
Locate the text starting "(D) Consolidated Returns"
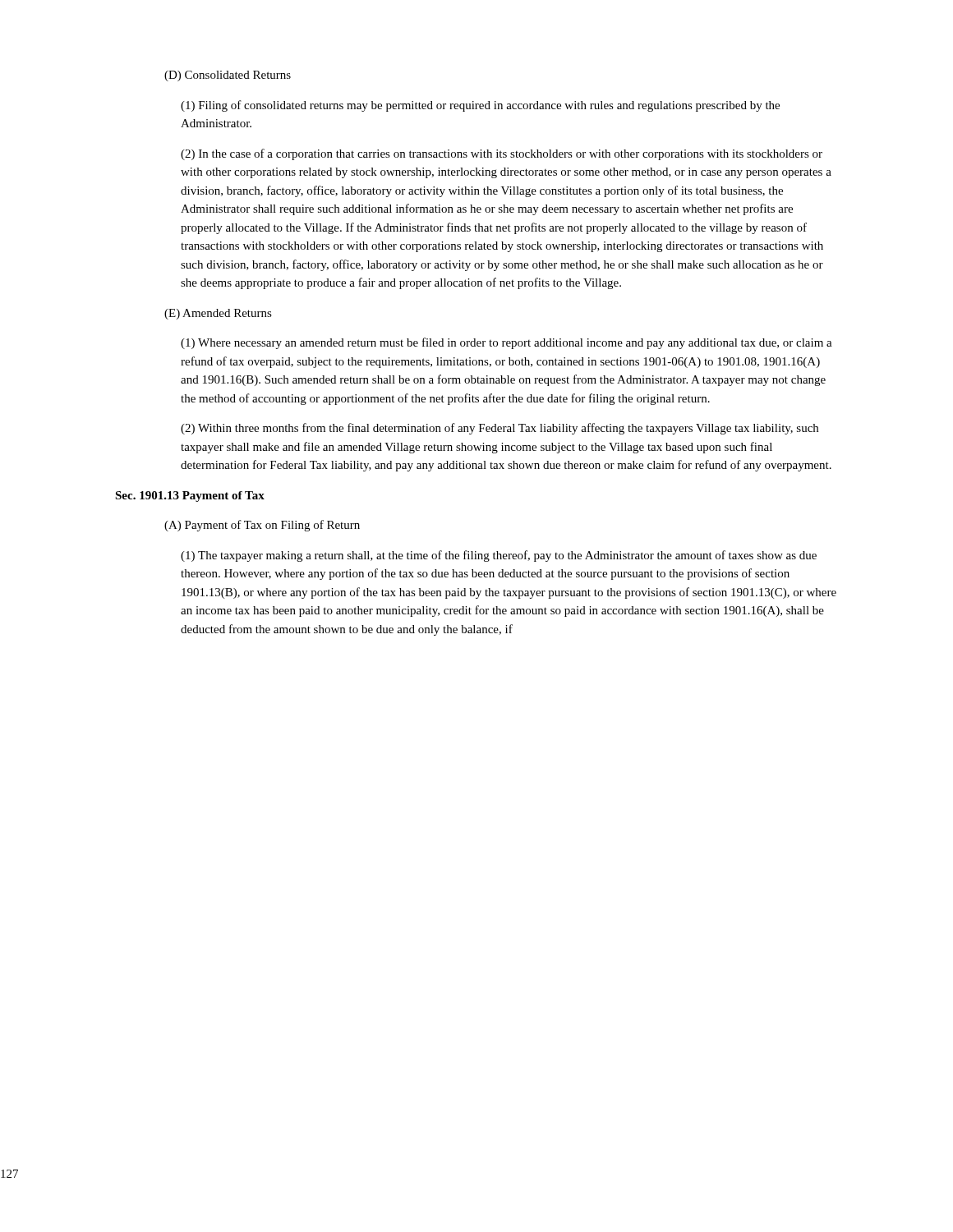click(x=228, y=76)
